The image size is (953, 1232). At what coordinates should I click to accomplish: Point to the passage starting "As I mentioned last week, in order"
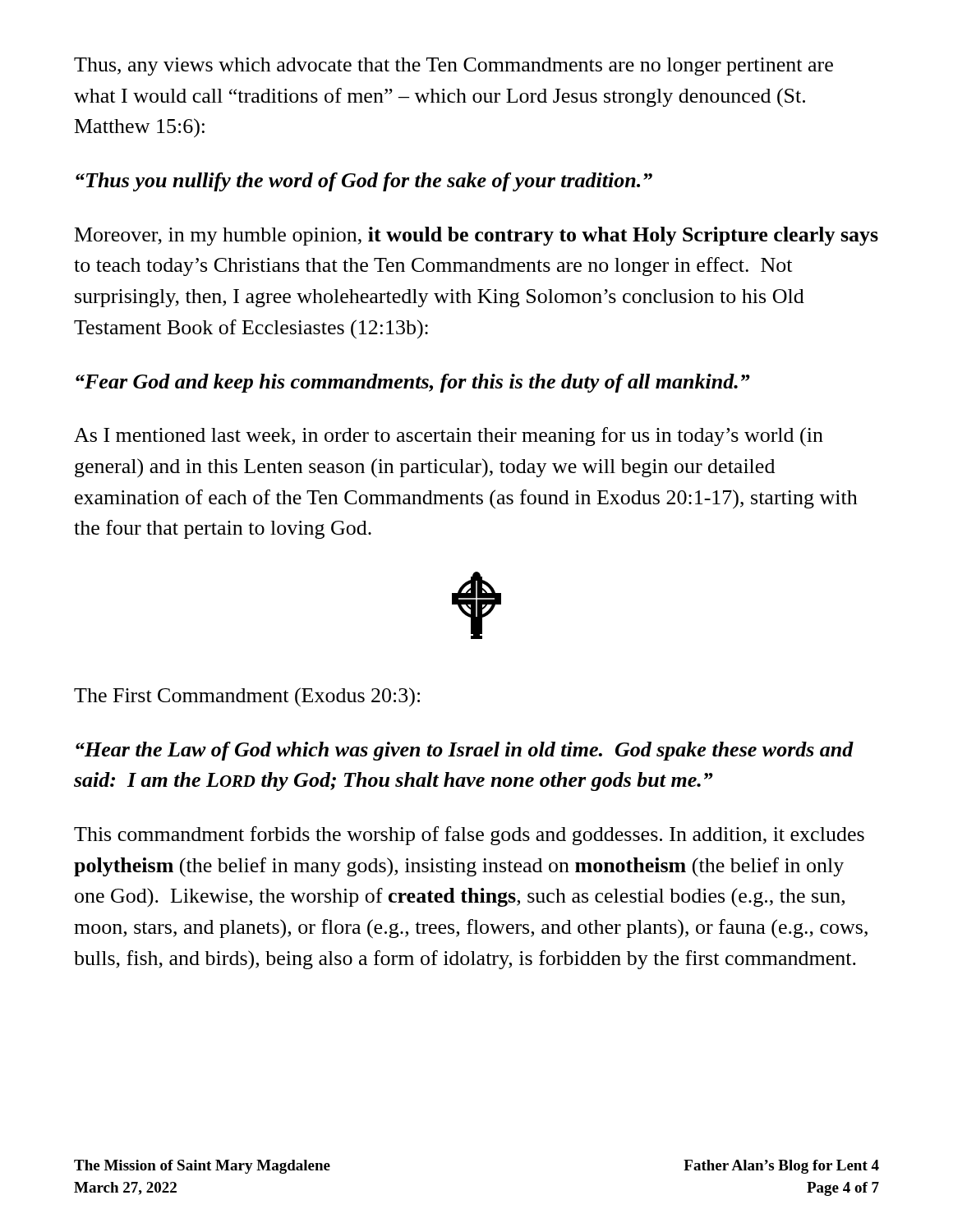(466, 482)
